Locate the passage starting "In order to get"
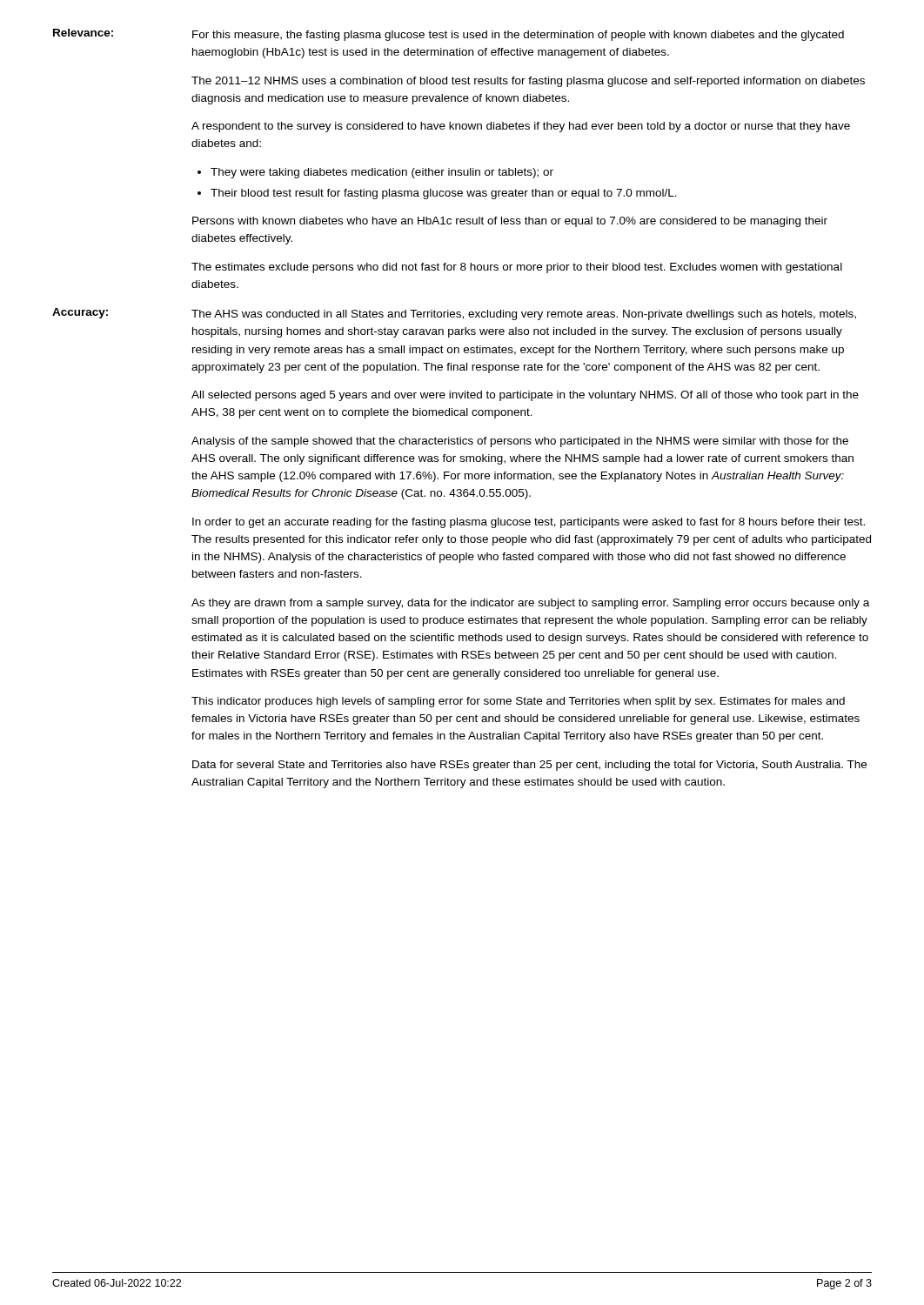This screenshot has width=924, height=1305. pos(532,548)
